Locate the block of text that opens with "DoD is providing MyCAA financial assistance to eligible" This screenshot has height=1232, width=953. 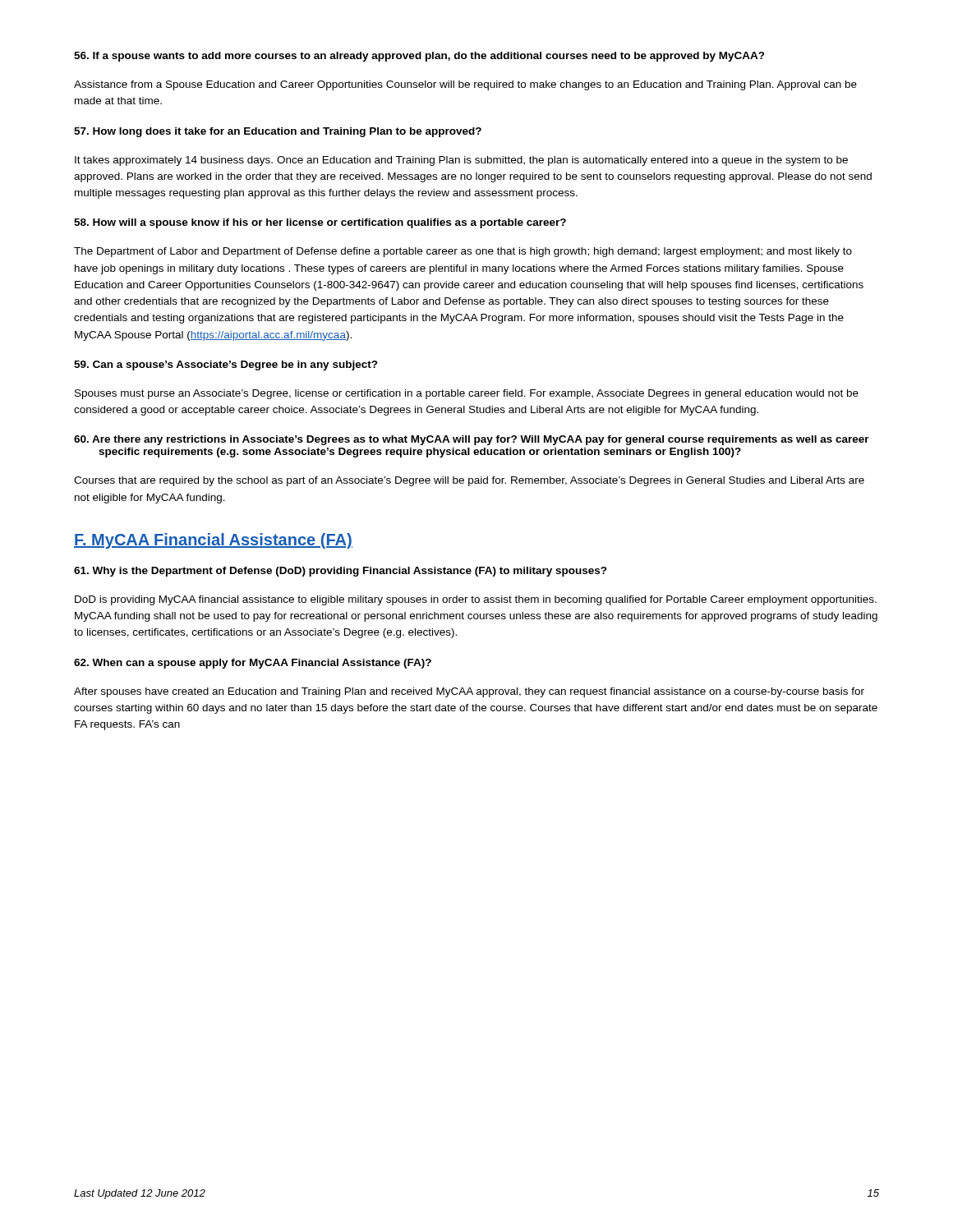click(x=476, y=616)
